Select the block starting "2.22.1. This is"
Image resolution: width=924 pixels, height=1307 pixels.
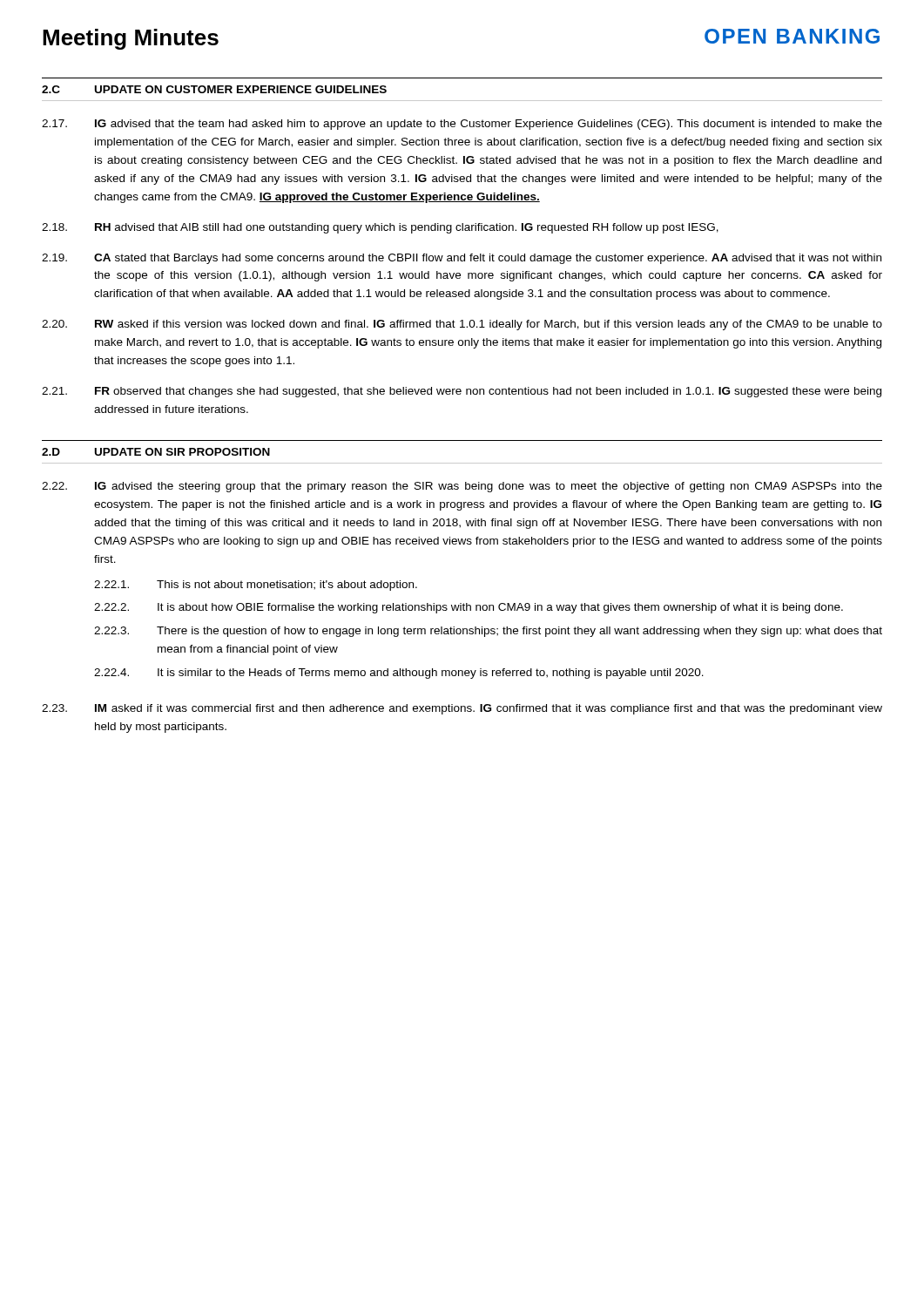pyautogui.click(x=256, y=586)
